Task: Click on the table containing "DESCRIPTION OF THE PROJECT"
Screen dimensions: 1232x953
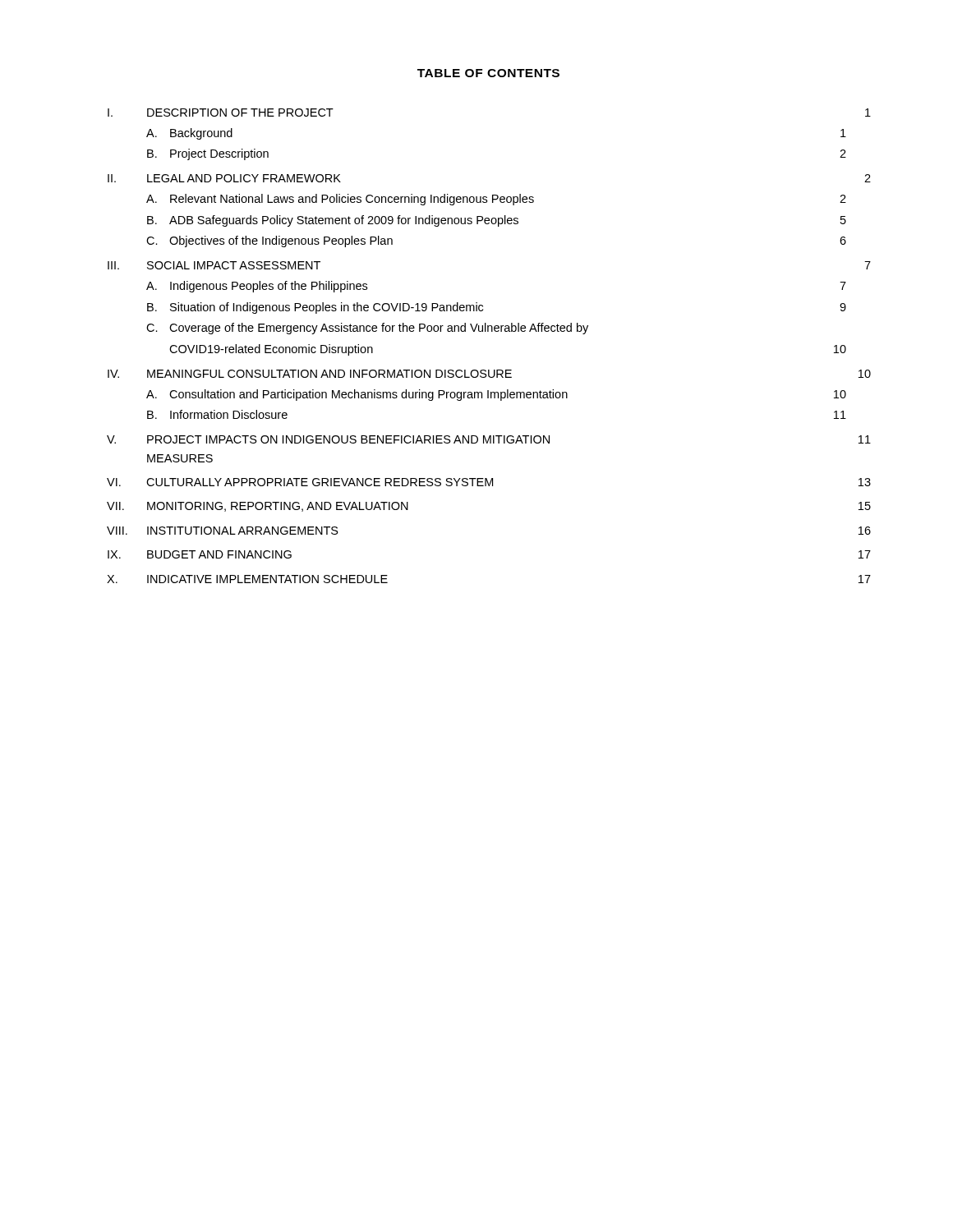Action: [489, 344]
